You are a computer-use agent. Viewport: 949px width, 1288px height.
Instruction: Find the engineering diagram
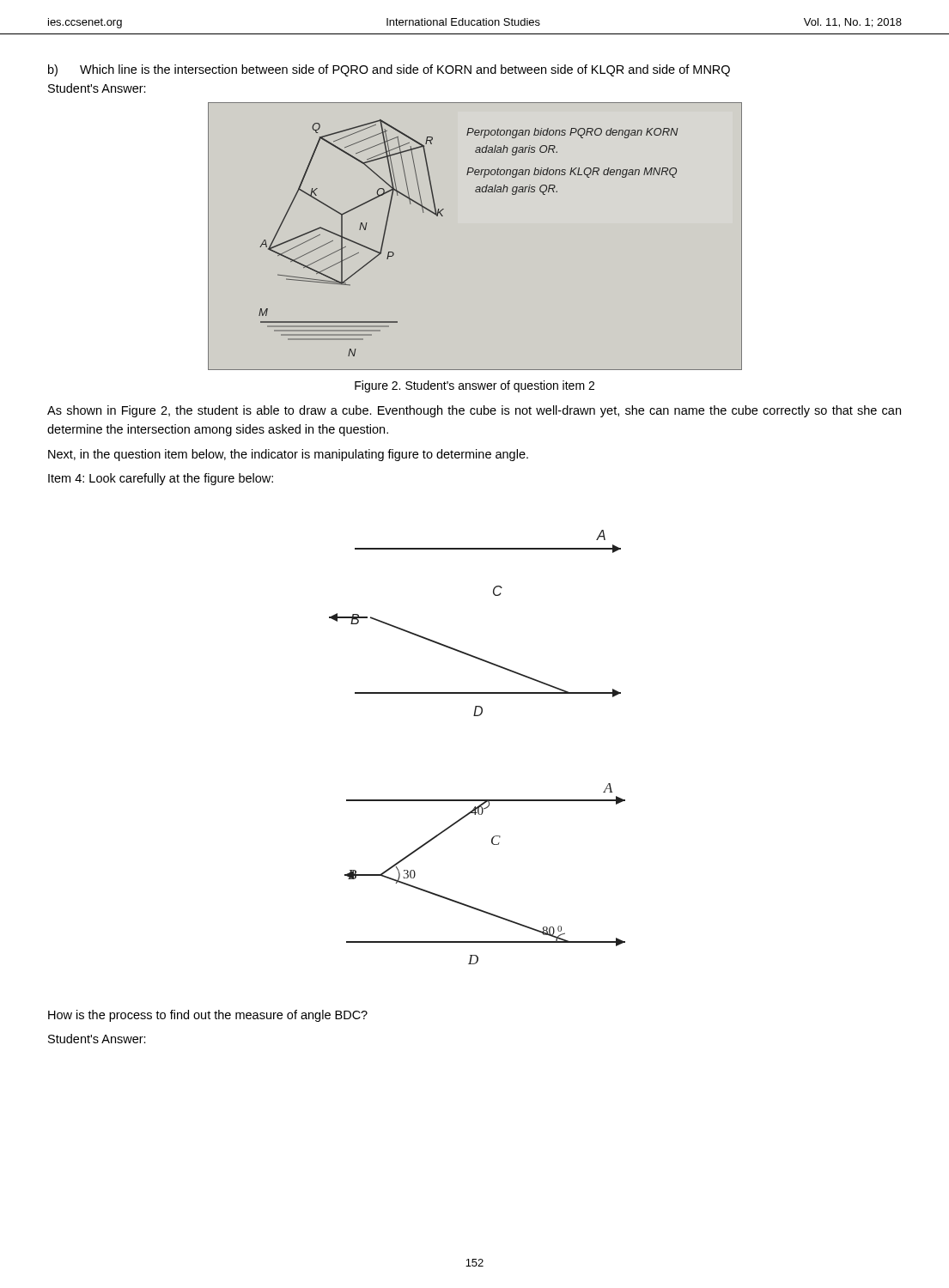474,745
